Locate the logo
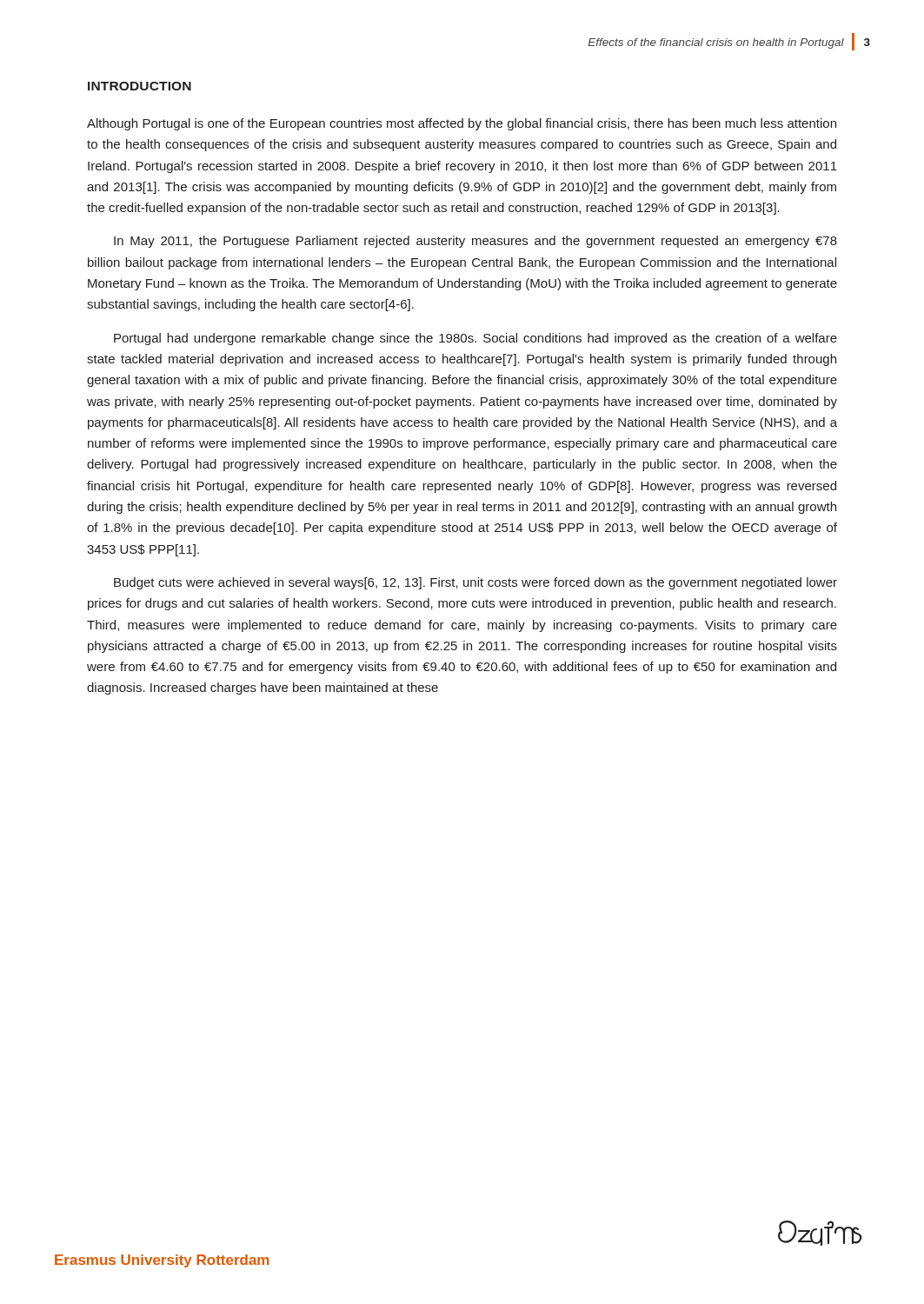The image size is (924, 1304). pos(822,1243)
